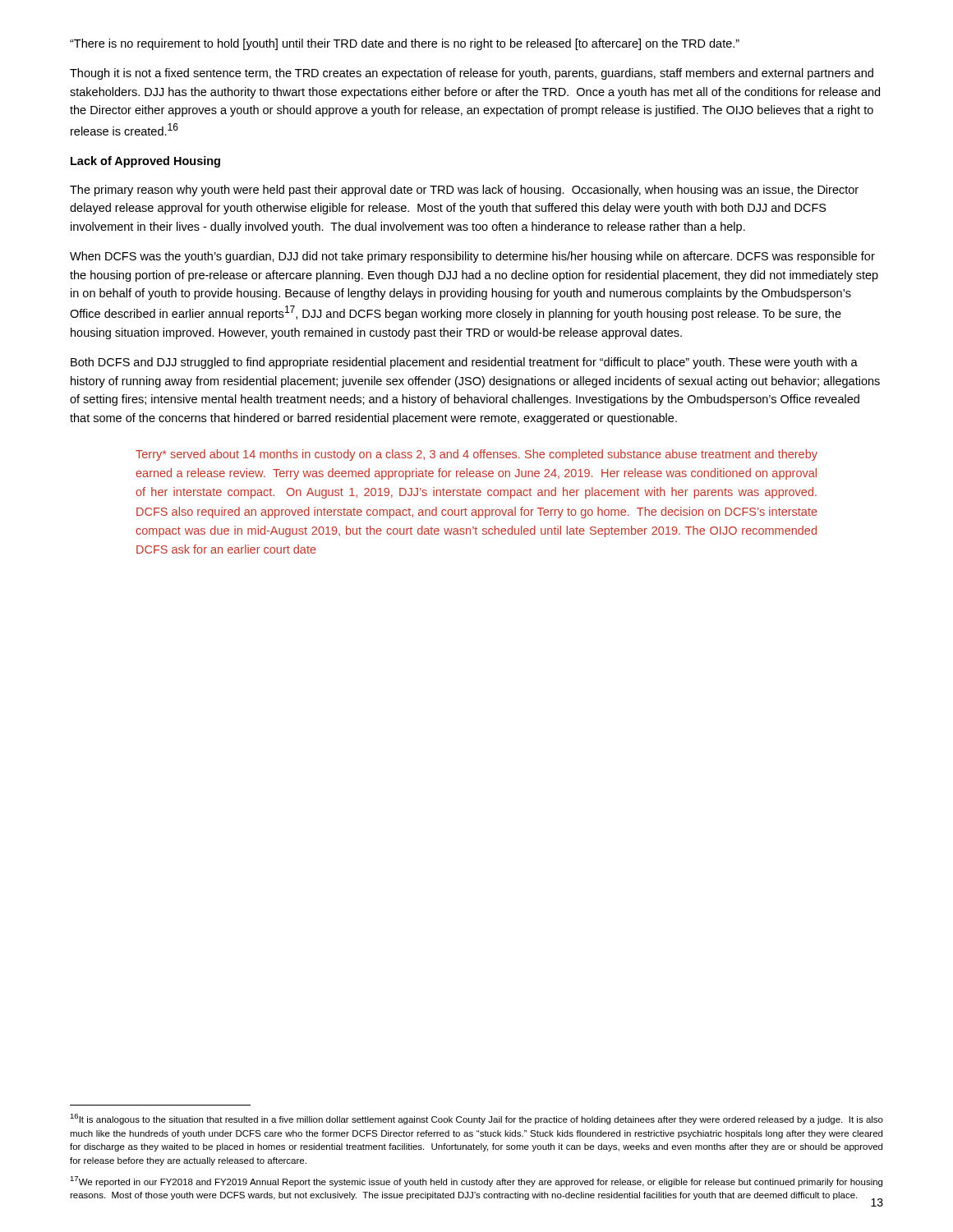Screen dimensions: 1232x953
Task: Point to the text block starting "16It is analogous to the situation"
Action: (476, 1139)
